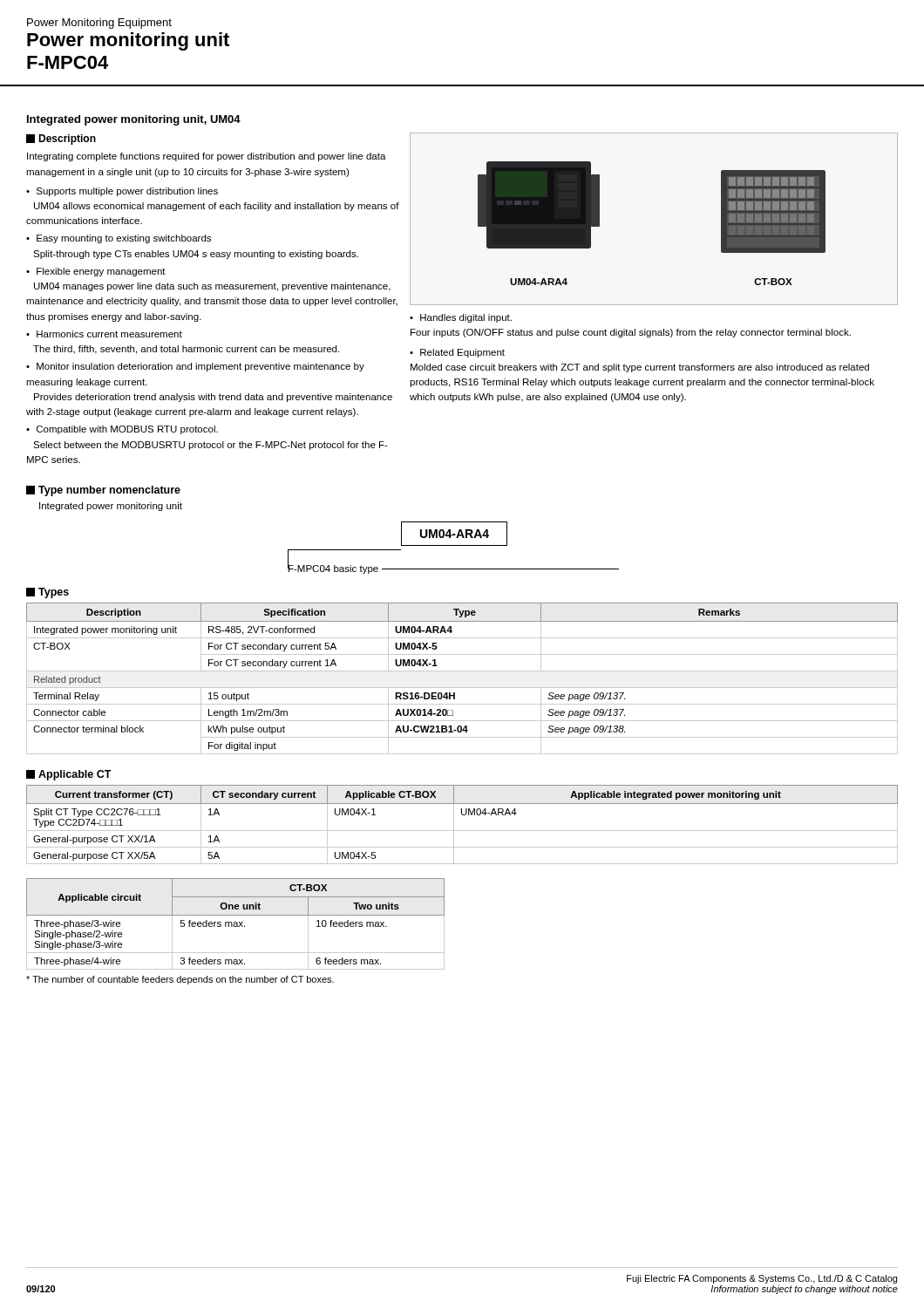Locate the block of text that opens with "• Monitor insulation deterioration and"
The width and height of the screenshot is (924, 1308).
coord(209,389)
